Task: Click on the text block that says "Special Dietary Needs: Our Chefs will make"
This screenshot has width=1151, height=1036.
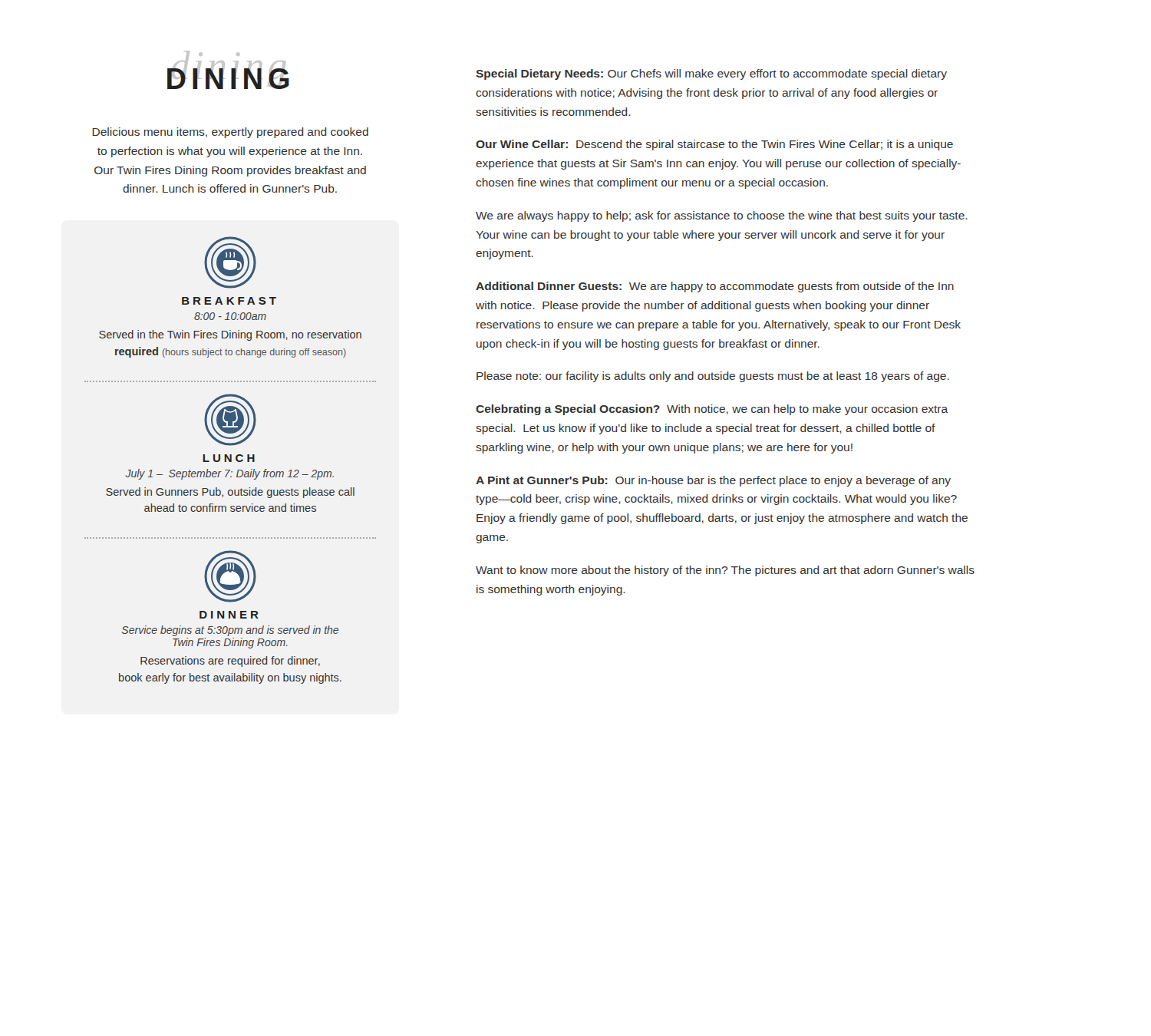Action: (725, 332)
